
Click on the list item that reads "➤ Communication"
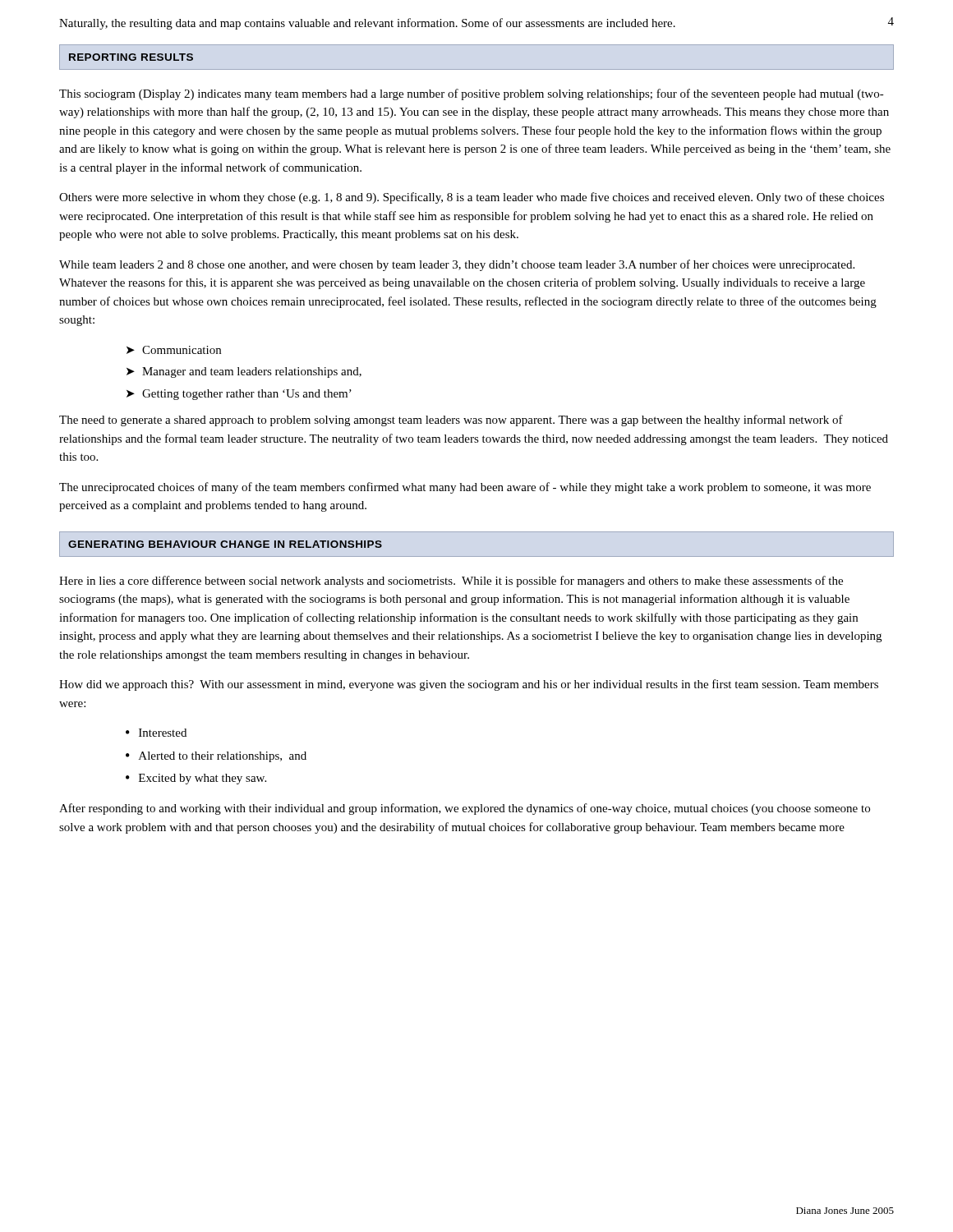coord(173,350)
